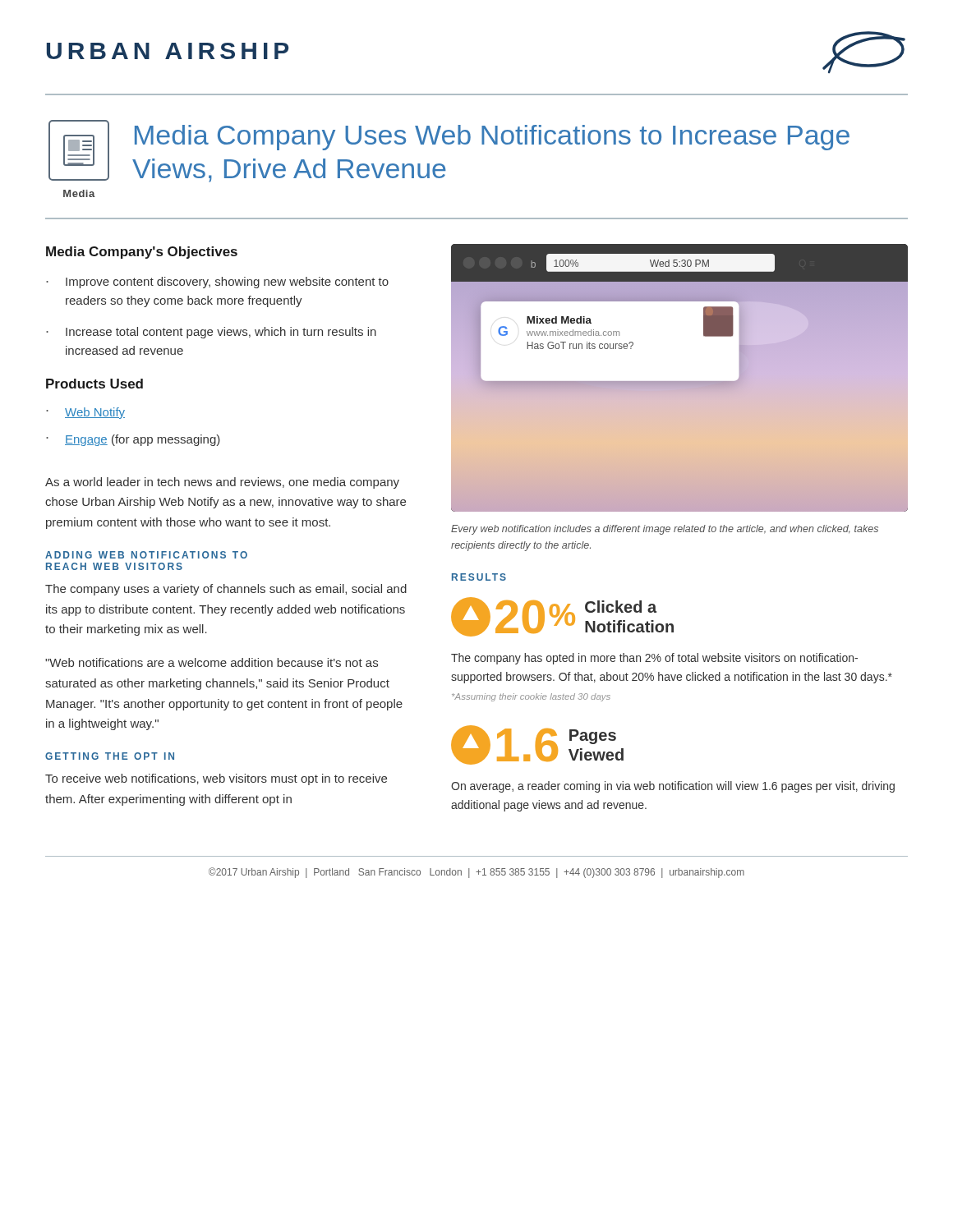Find the block on this page that starts "The company has opted in more than"
The image size is (953, 1232).
pyautogui.click(x=672, y=667)
